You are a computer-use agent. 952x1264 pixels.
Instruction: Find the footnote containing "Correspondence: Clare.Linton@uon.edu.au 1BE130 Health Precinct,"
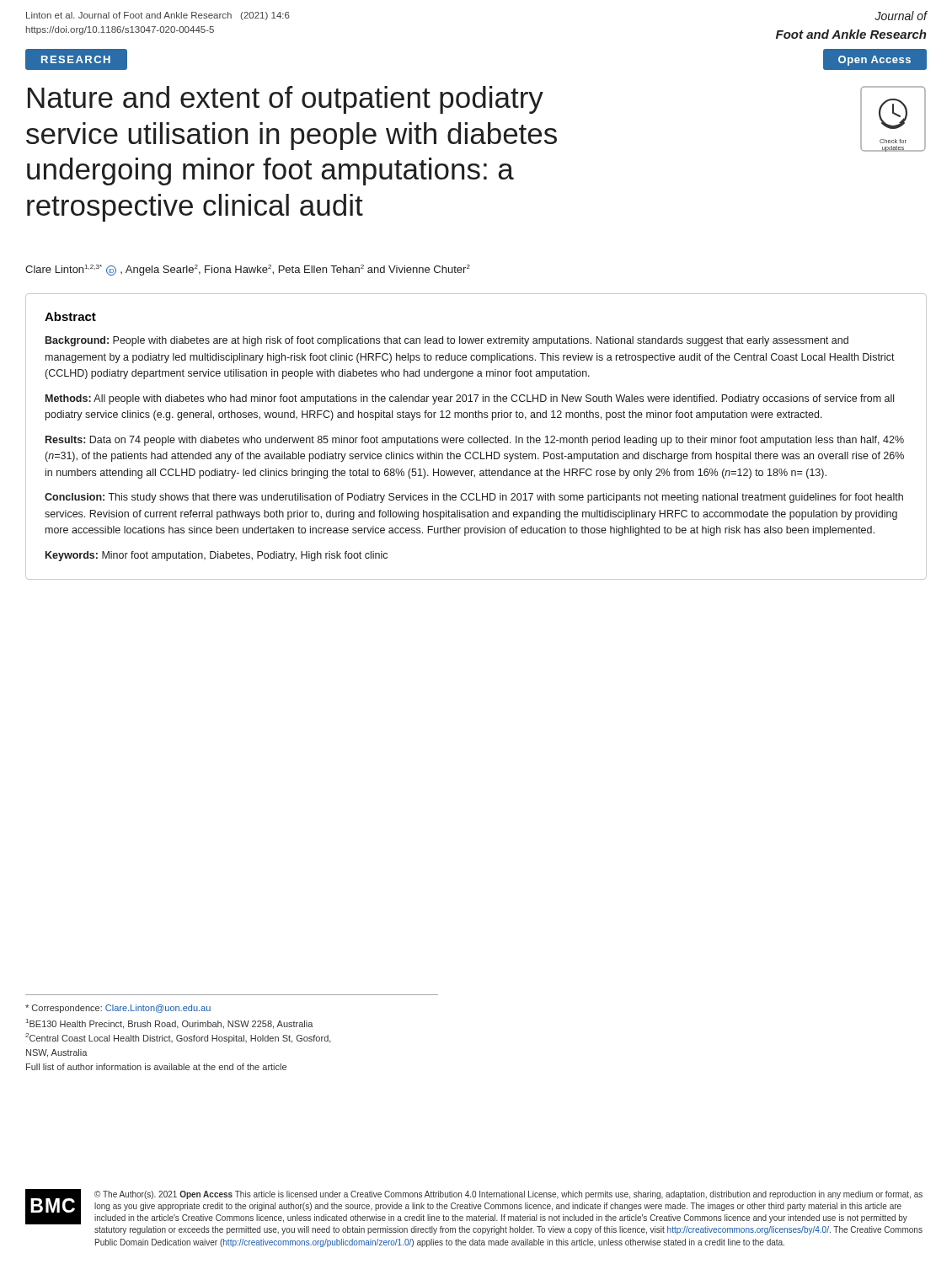[178, 1037]
